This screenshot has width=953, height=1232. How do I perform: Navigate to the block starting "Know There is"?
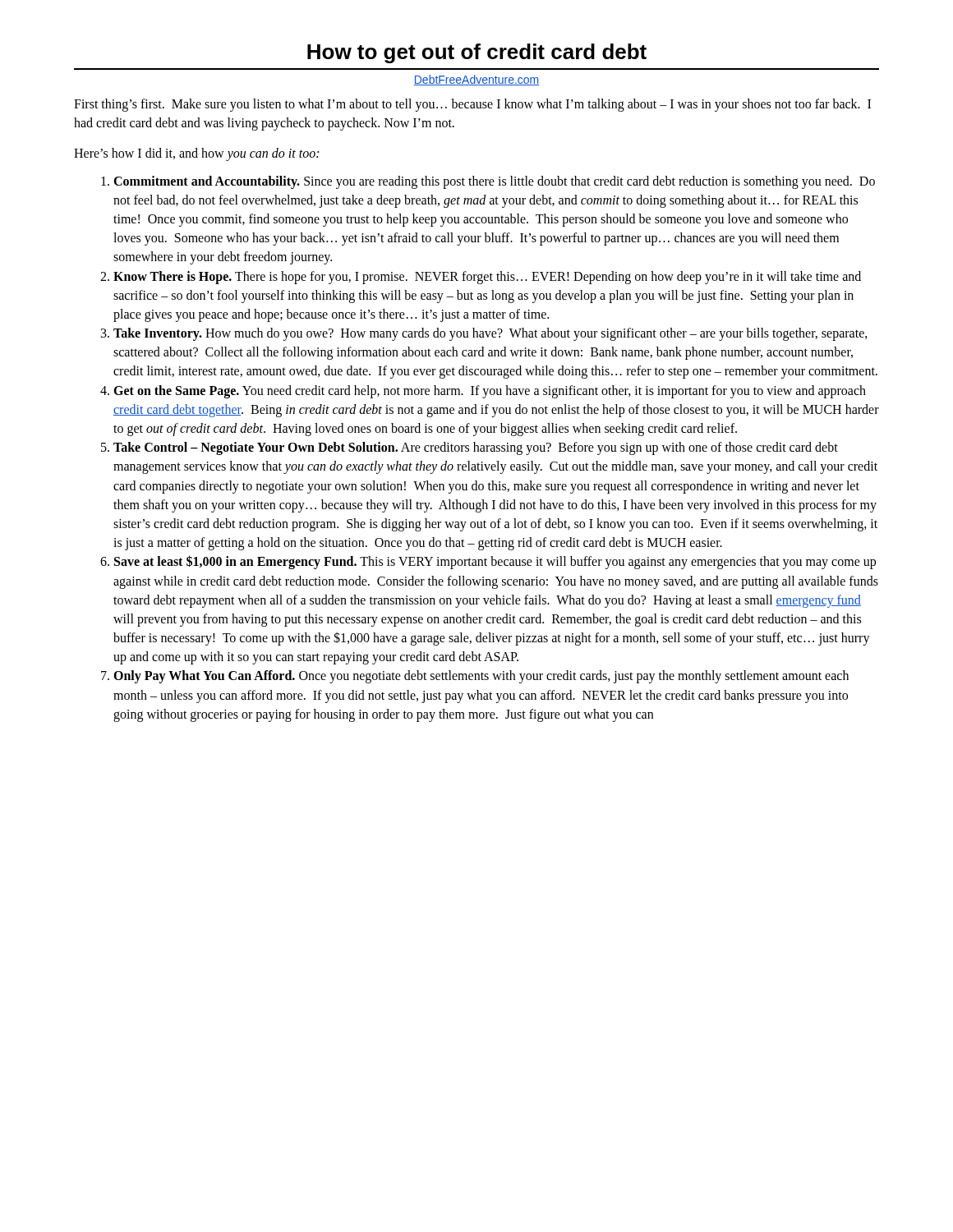pyautogui.click(x=496, y=295)
